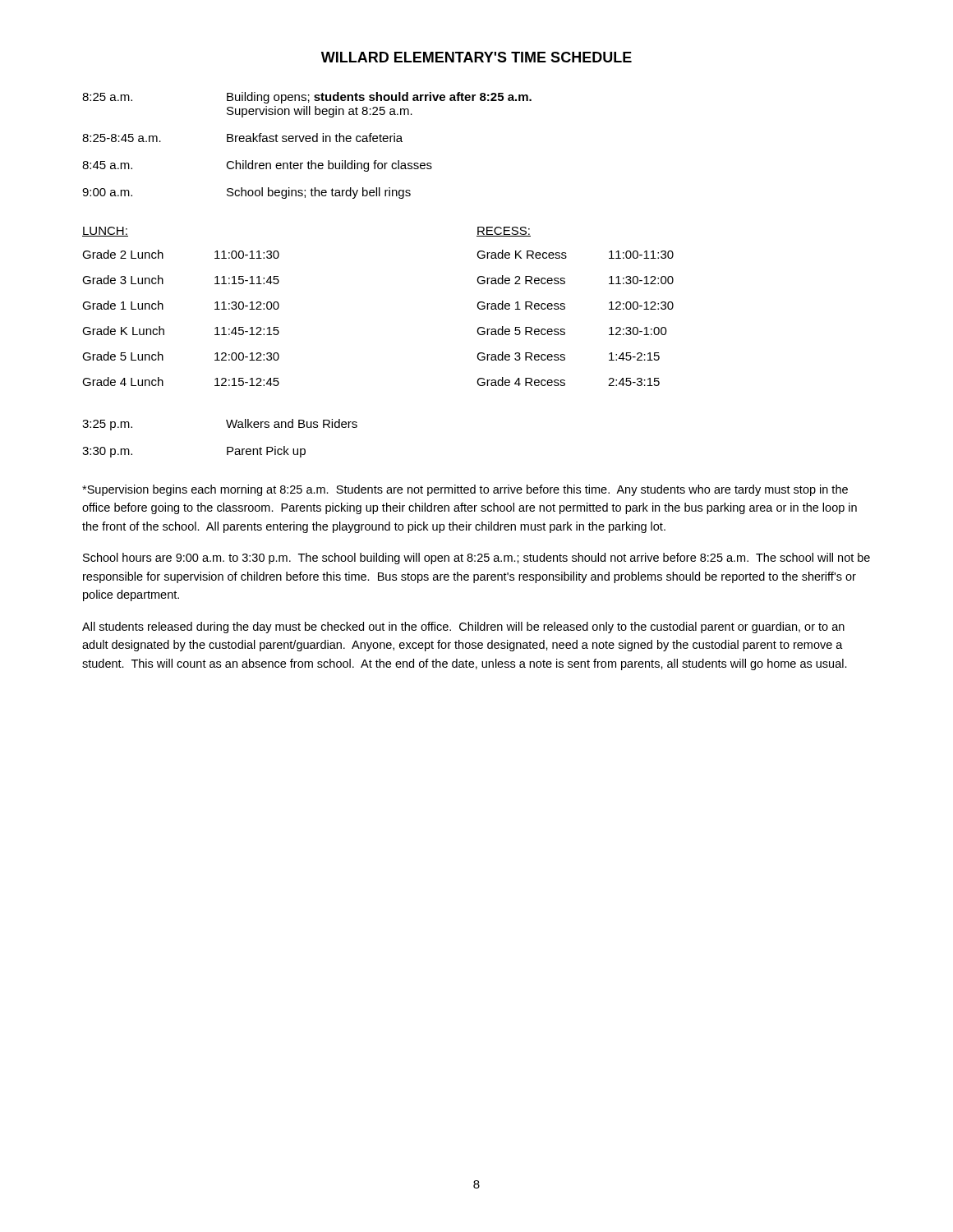The image size is (953, 1232).
Task: Locate the title
Action: coord(476,57)
